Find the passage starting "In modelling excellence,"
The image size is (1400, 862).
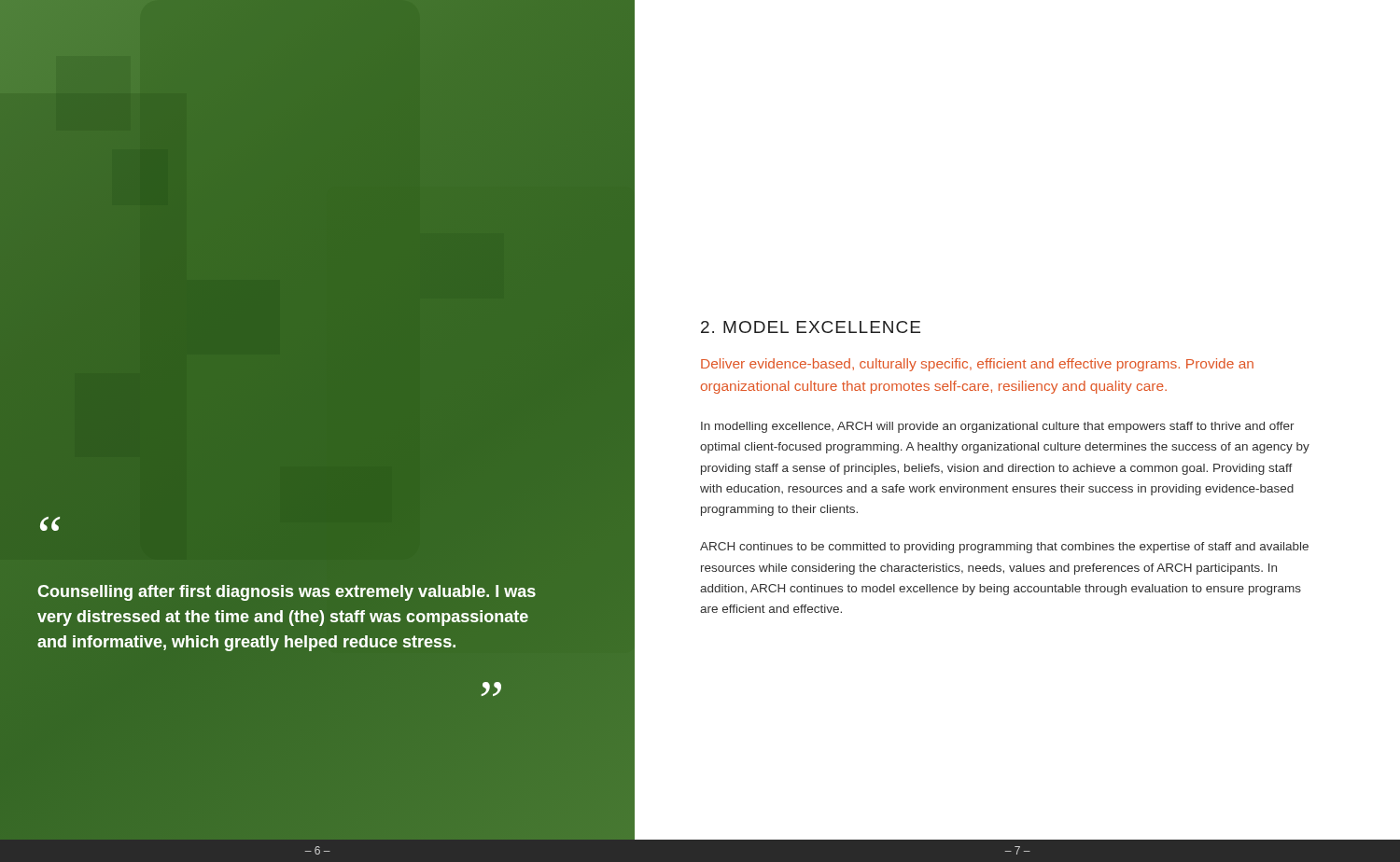click(x=1005, y=467)
